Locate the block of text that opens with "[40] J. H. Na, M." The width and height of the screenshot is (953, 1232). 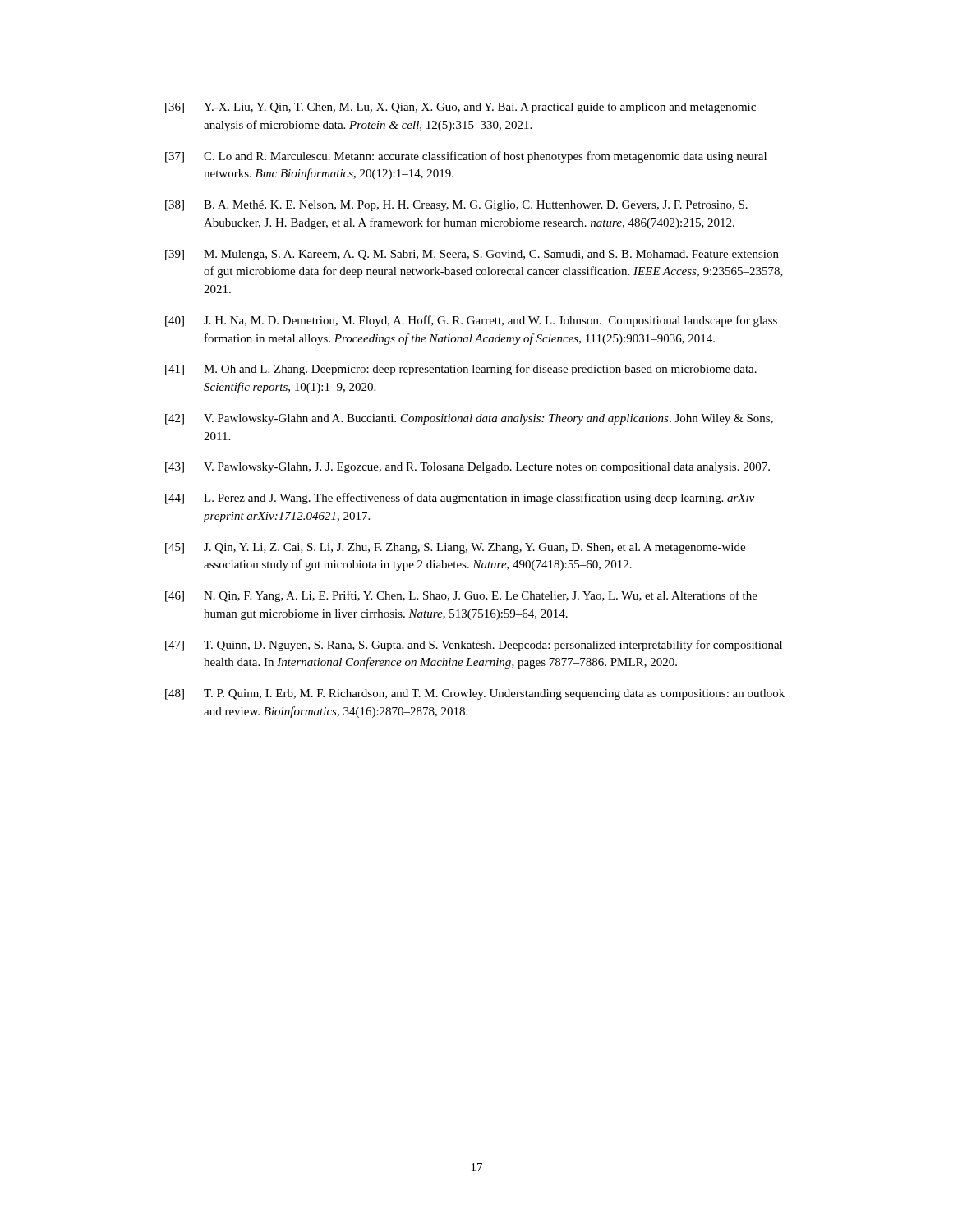tap(476, 330)
